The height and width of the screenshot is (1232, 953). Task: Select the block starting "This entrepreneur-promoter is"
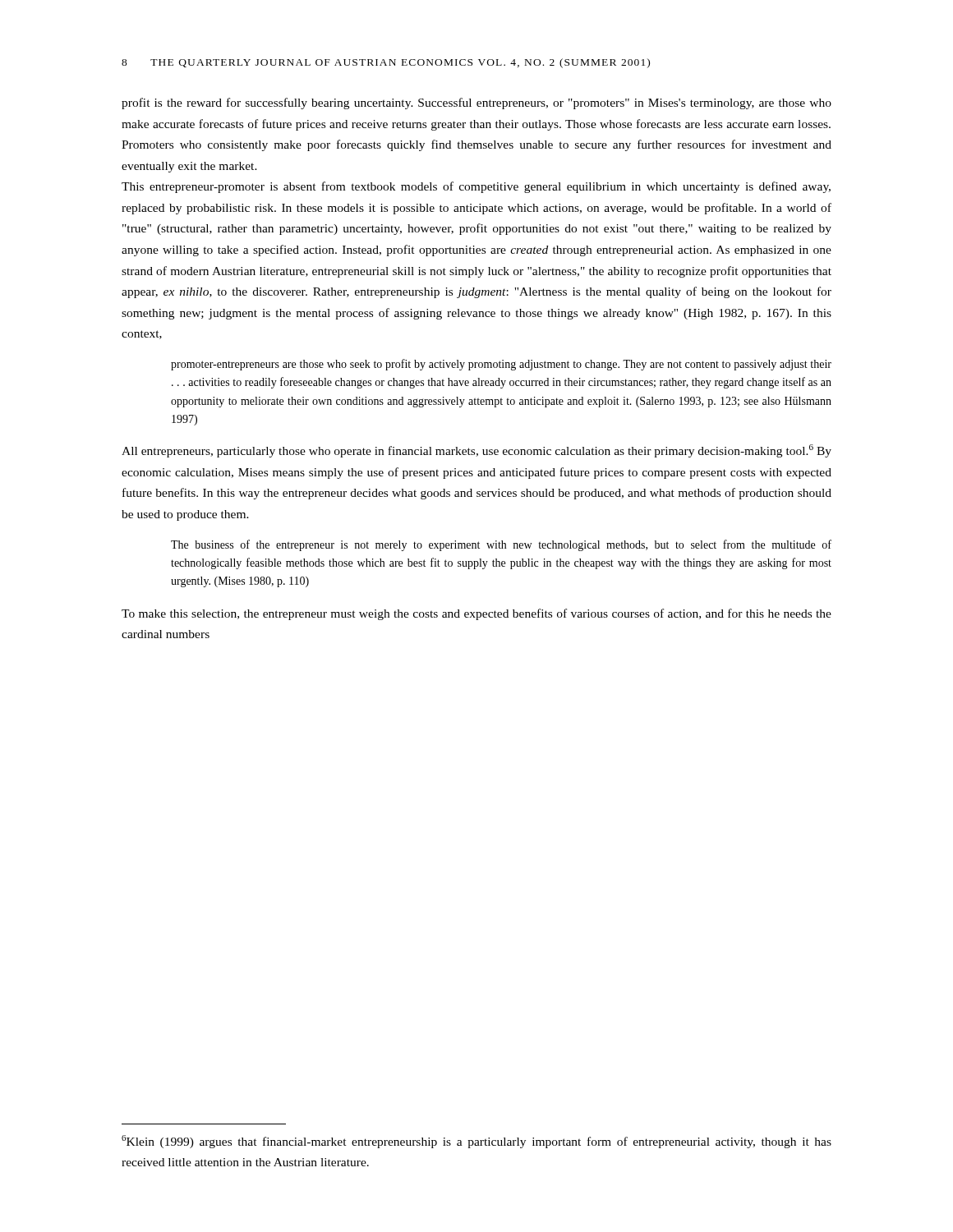(x=476, y=260)
